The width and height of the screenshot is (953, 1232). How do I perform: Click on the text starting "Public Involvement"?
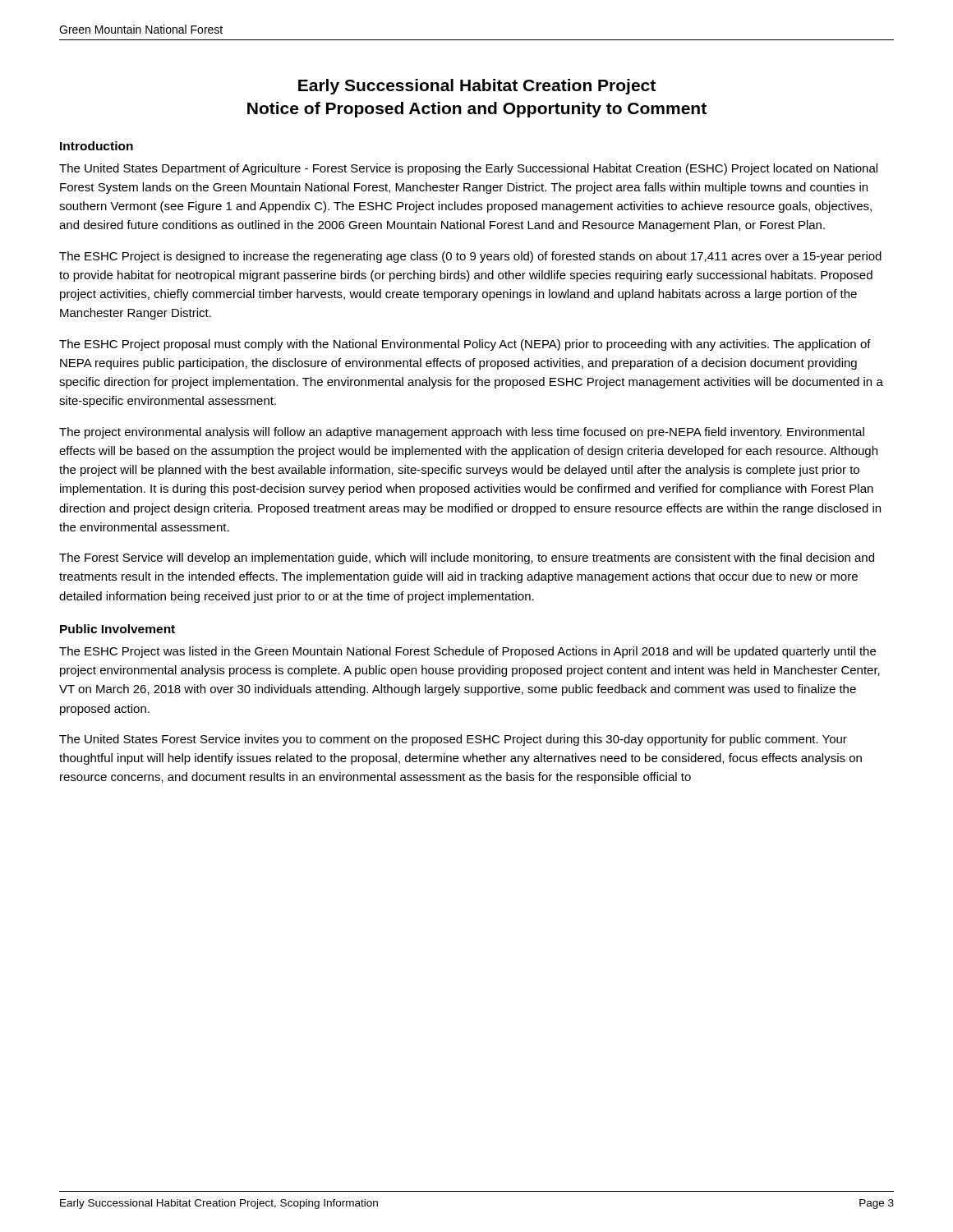tap(117, 629)
